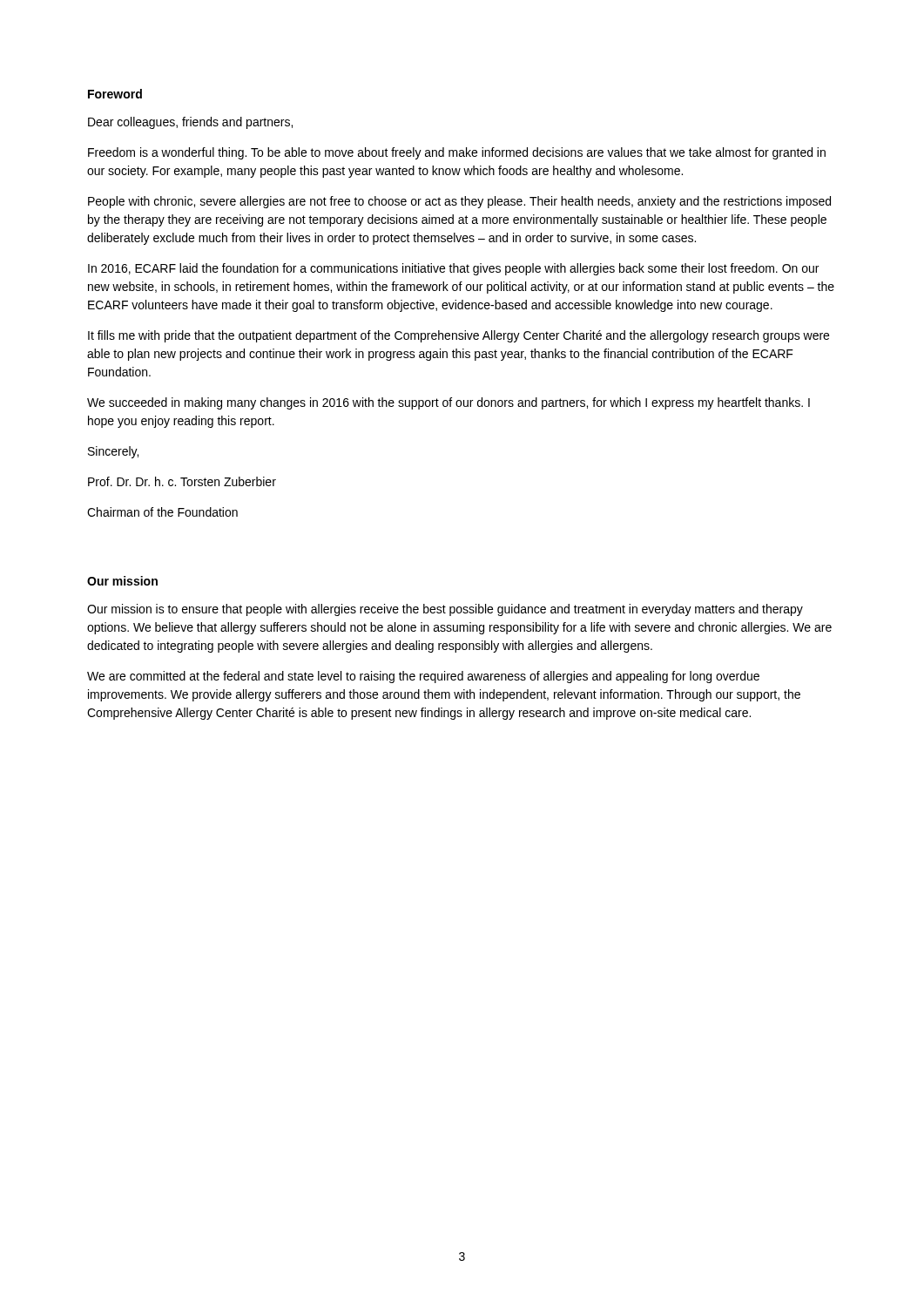Find the text block that reads "Prof. Dr. Dr. h. c."
The height and width of the screenshot is (1307, 924).
pyautogui.click(x=182, y=482)
